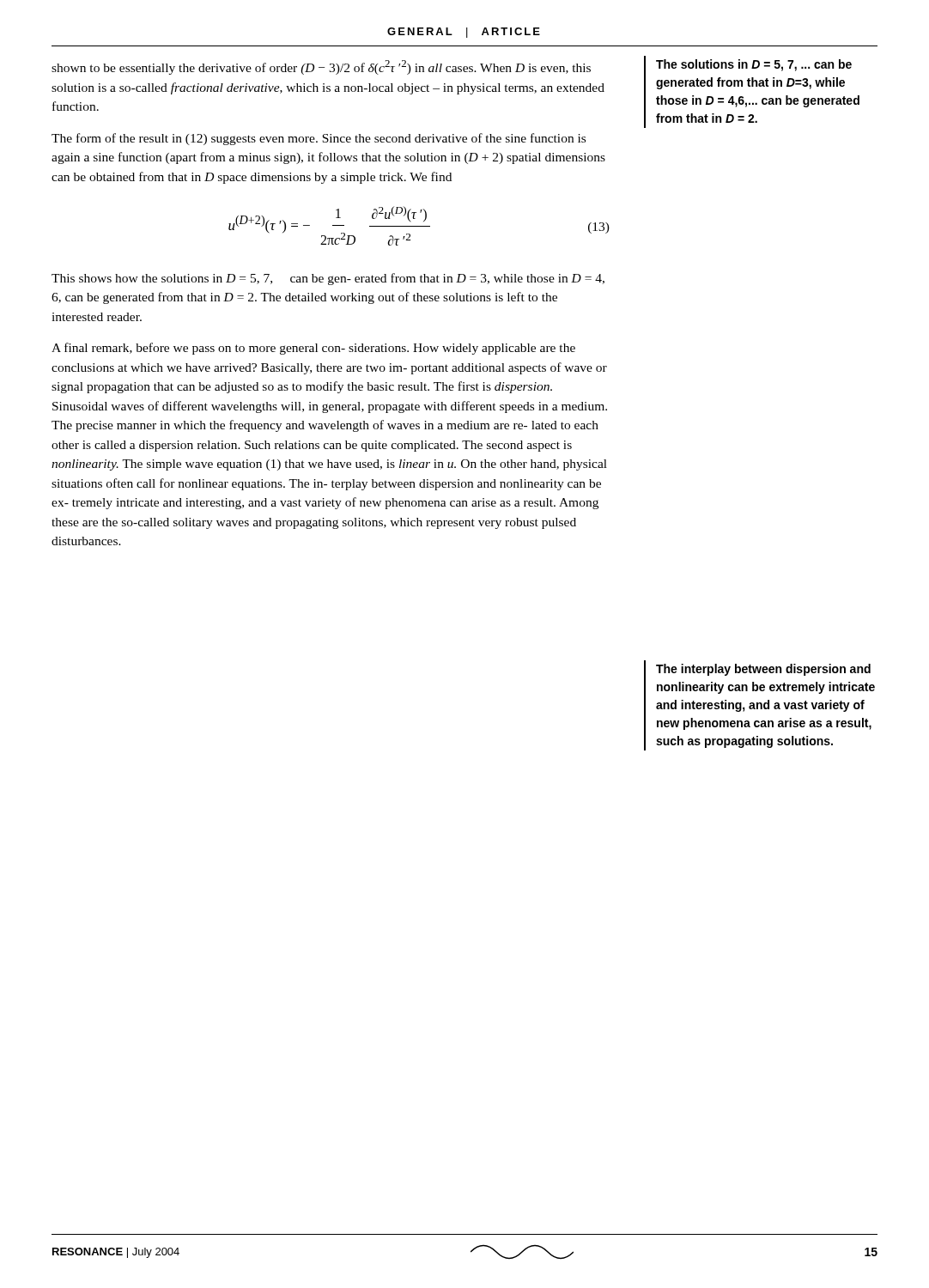Locate the text starting "The solutions in D"

(x=758, y=91)
